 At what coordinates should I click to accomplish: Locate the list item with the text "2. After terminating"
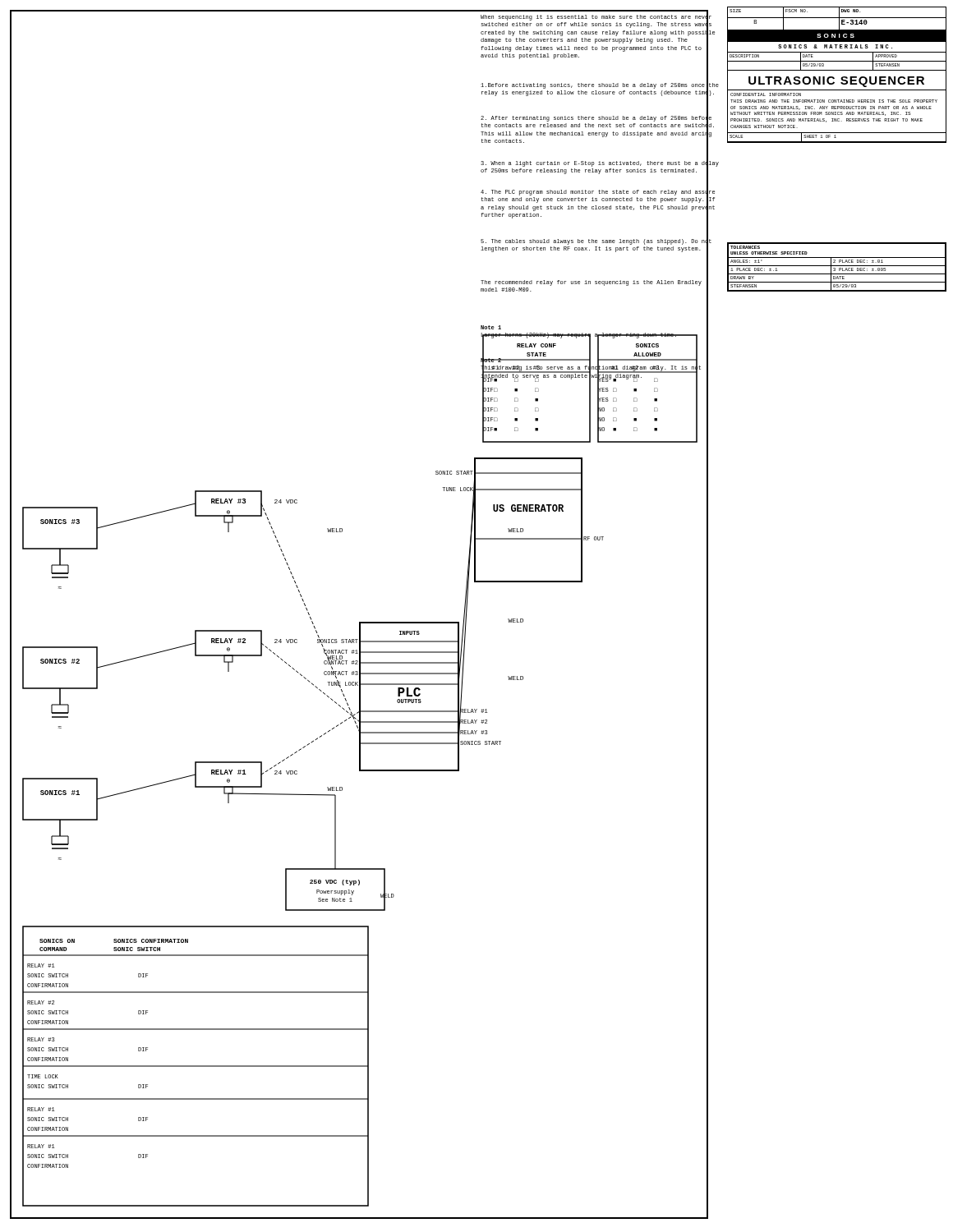598,130
